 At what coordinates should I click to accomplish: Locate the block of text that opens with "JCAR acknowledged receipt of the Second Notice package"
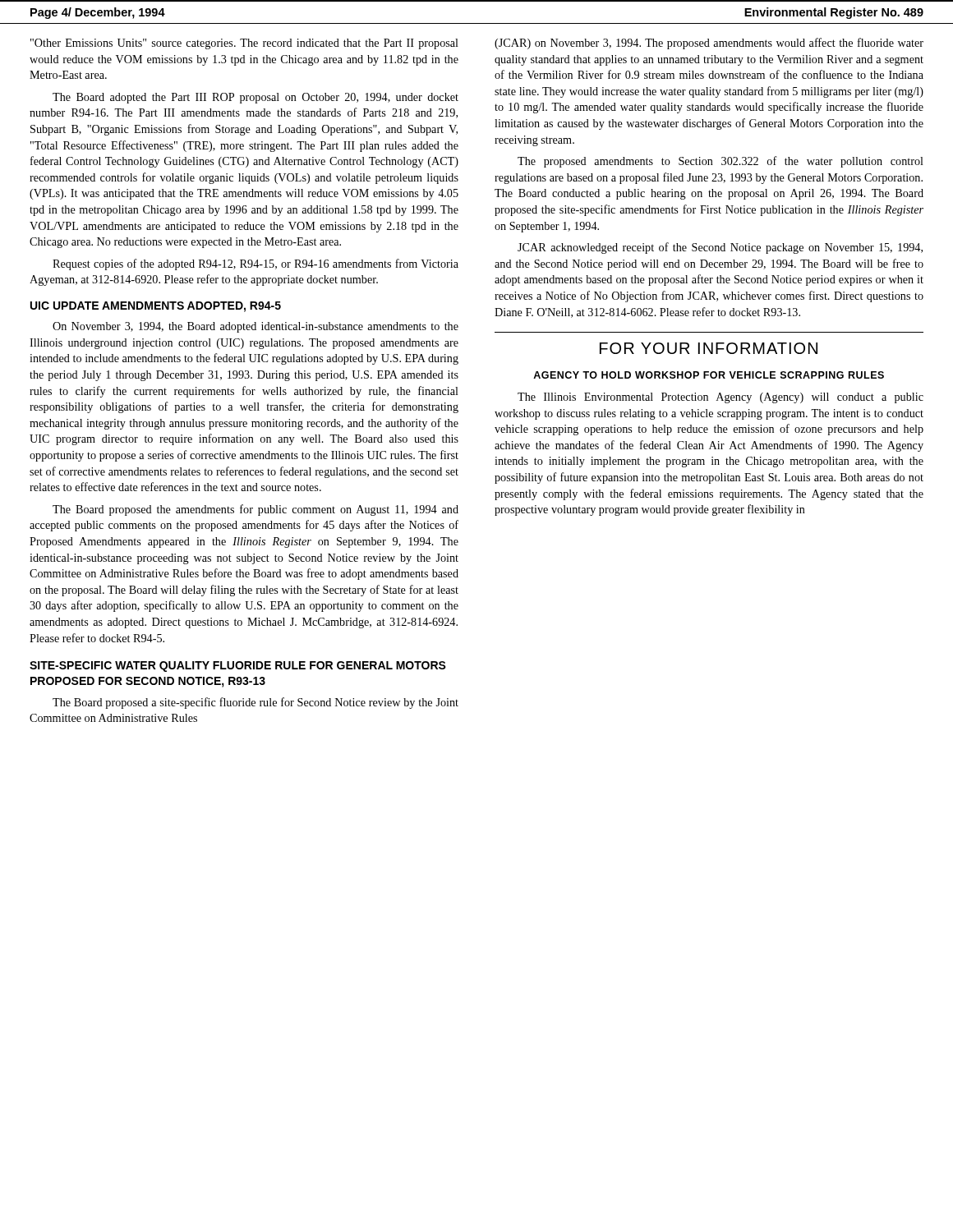709,280
